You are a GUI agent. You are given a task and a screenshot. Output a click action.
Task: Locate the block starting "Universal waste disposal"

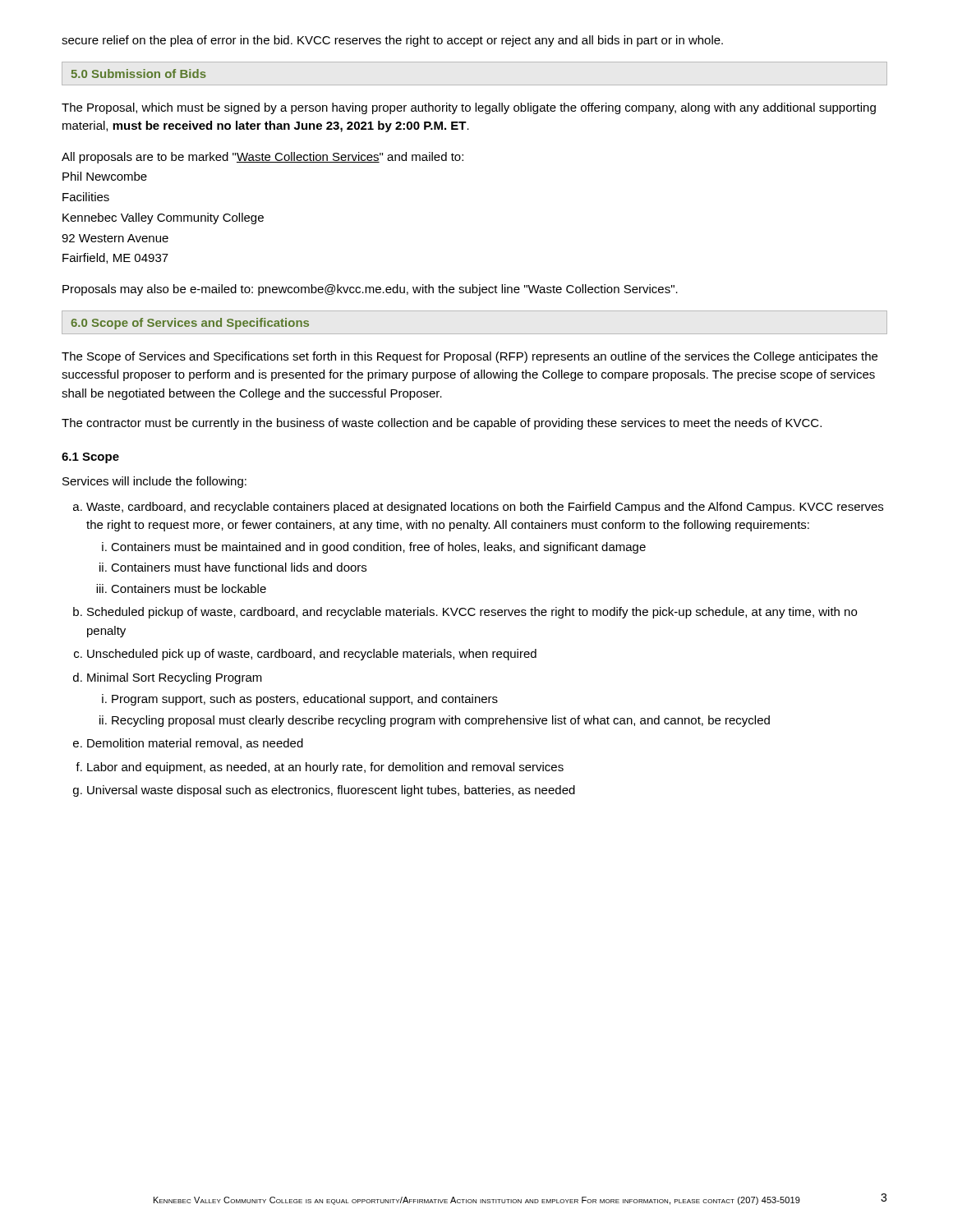pos(487,790)
